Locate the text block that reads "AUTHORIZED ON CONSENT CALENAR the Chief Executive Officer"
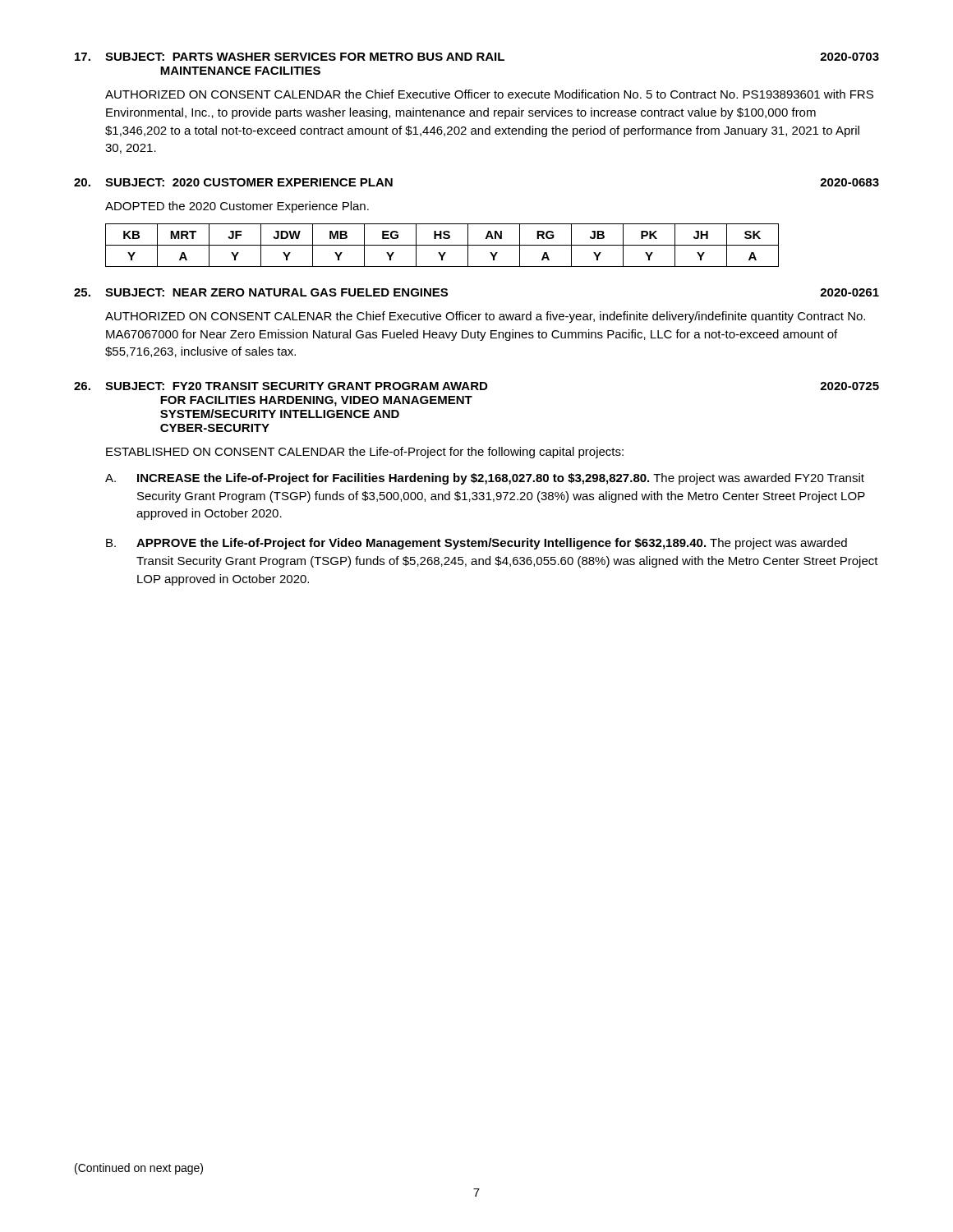The height and width of the screenshot is (1232, 953). tap(486, 333)
